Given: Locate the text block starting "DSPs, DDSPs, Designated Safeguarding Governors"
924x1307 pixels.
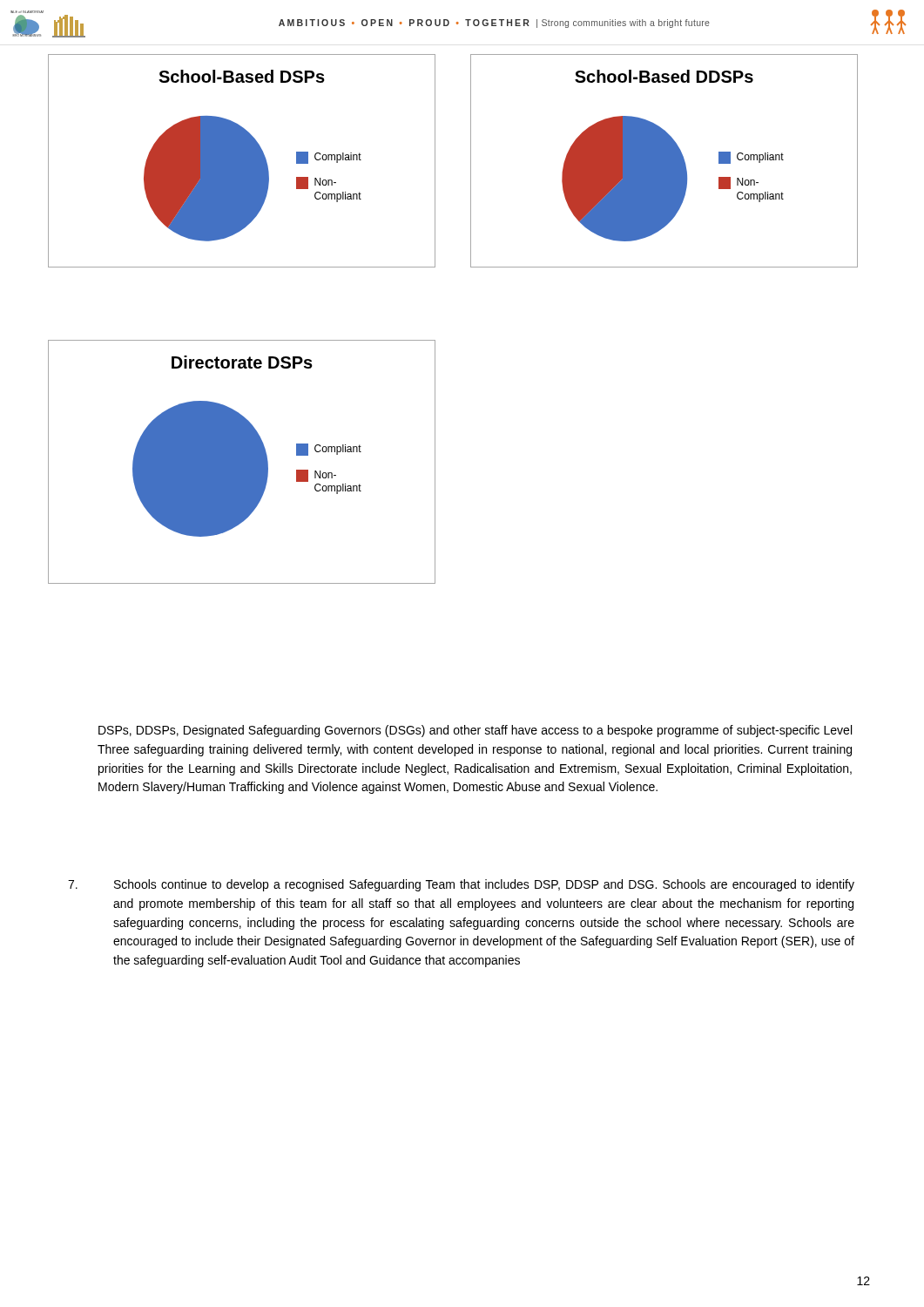Looking at the screenshot, I should pos(475,759).
